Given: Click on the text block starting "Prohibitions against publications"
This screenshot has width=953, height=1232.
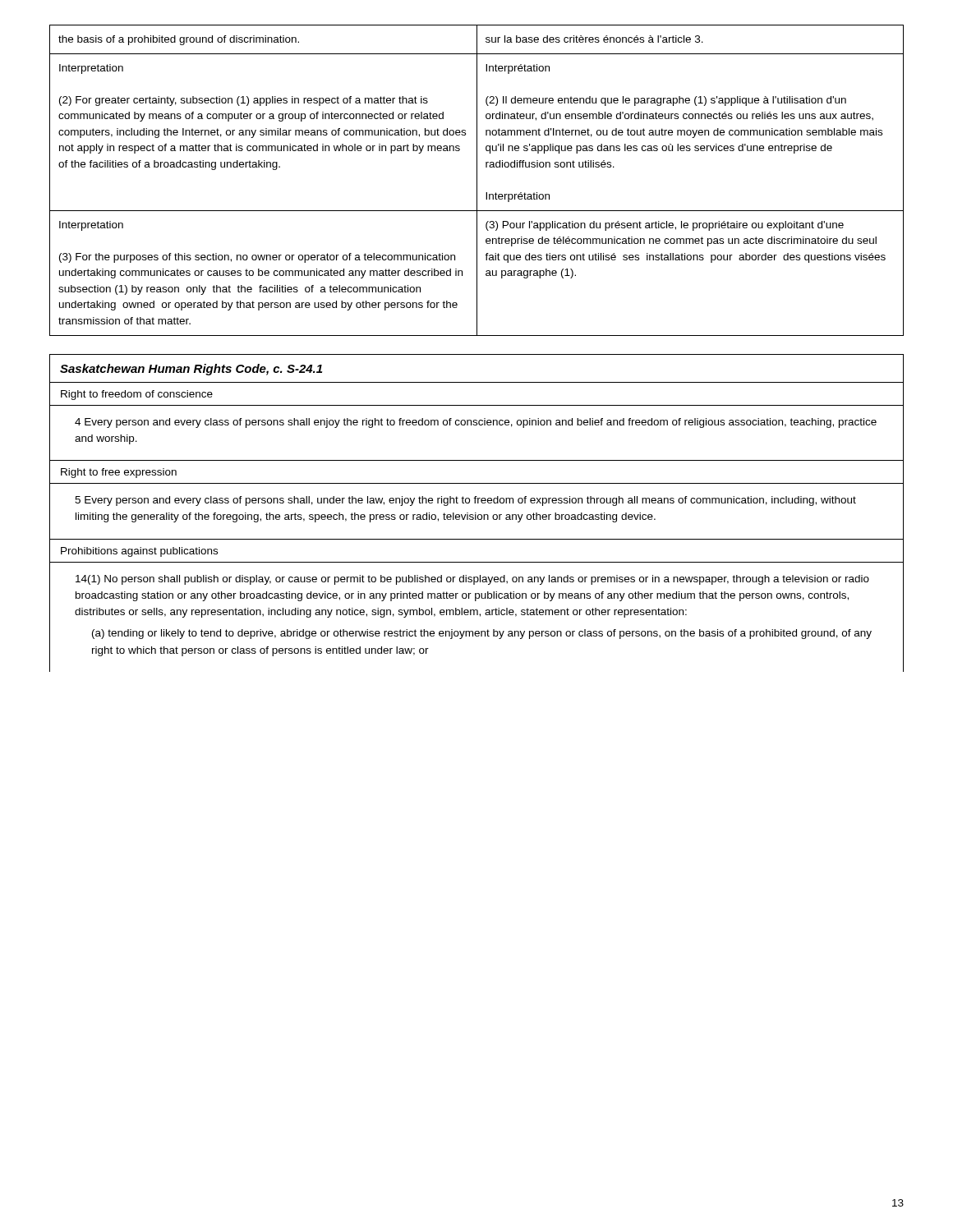Looking at the screenshot, I should (x=139, y=550).
